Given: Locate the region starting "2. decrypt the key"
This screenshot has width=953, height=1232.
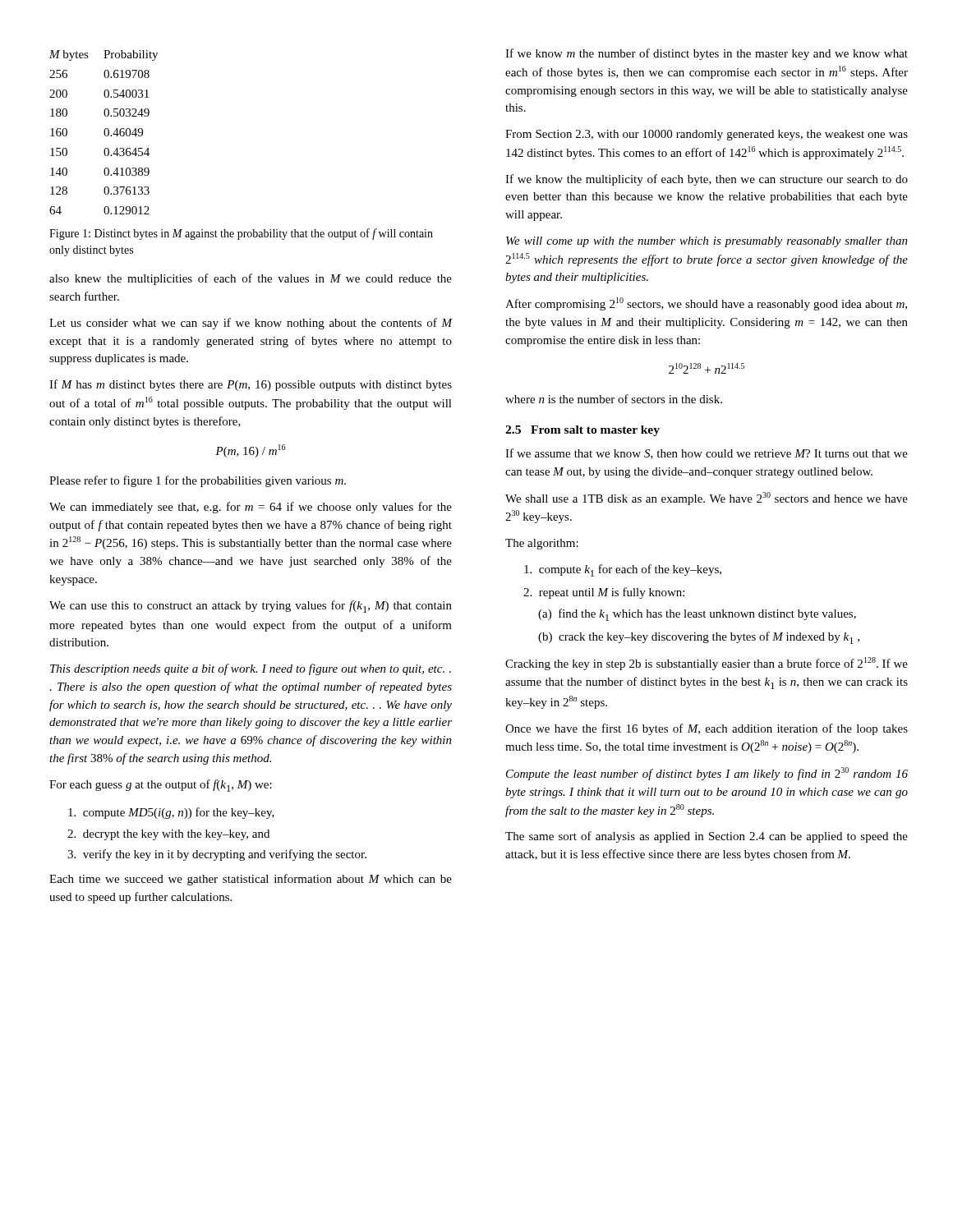Looking at the screenshot, I should [x=169, y=833].
